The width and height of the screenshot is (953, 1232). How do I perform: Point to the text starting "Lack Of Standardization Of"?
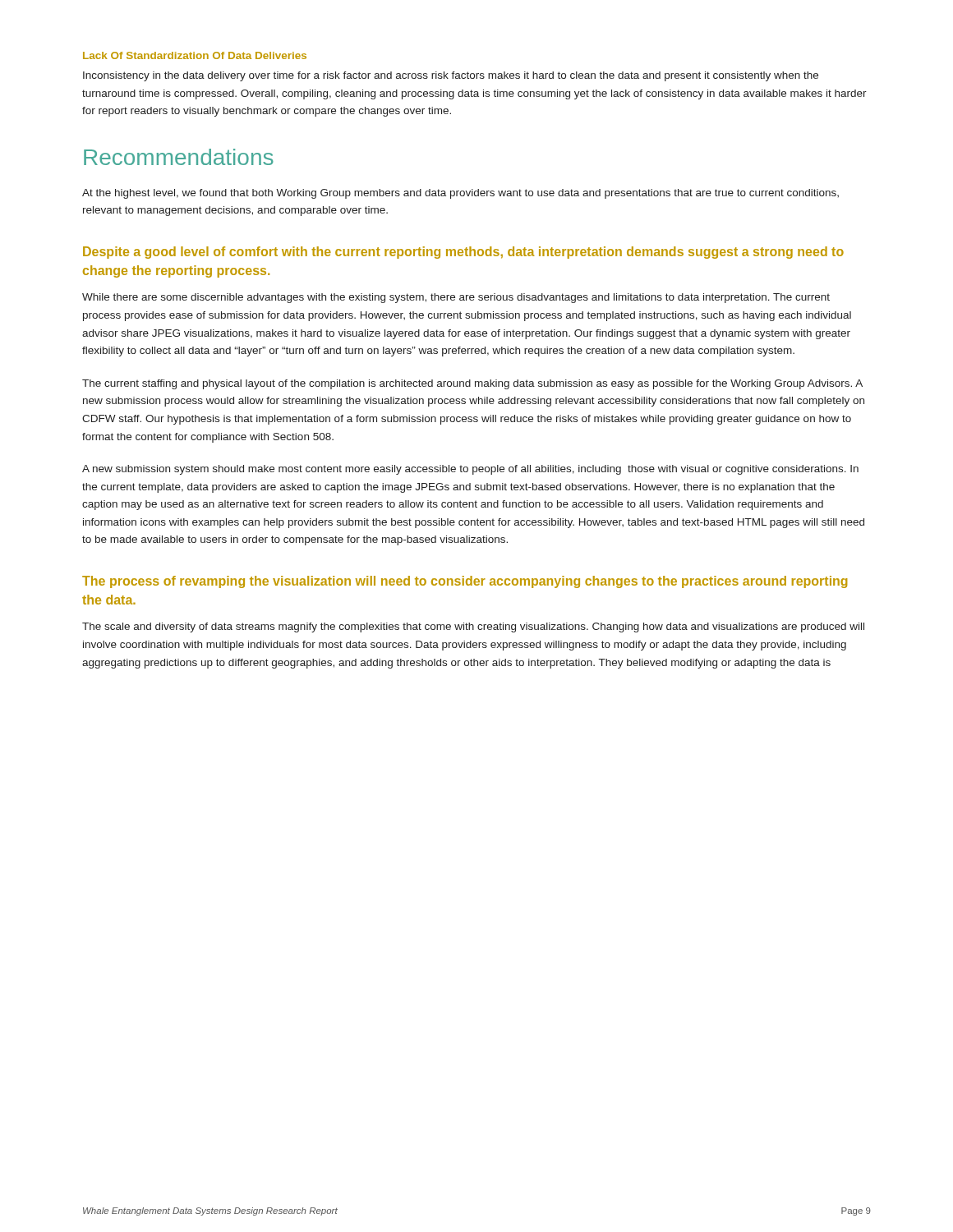pyautogui.click(x=195, y=55)
